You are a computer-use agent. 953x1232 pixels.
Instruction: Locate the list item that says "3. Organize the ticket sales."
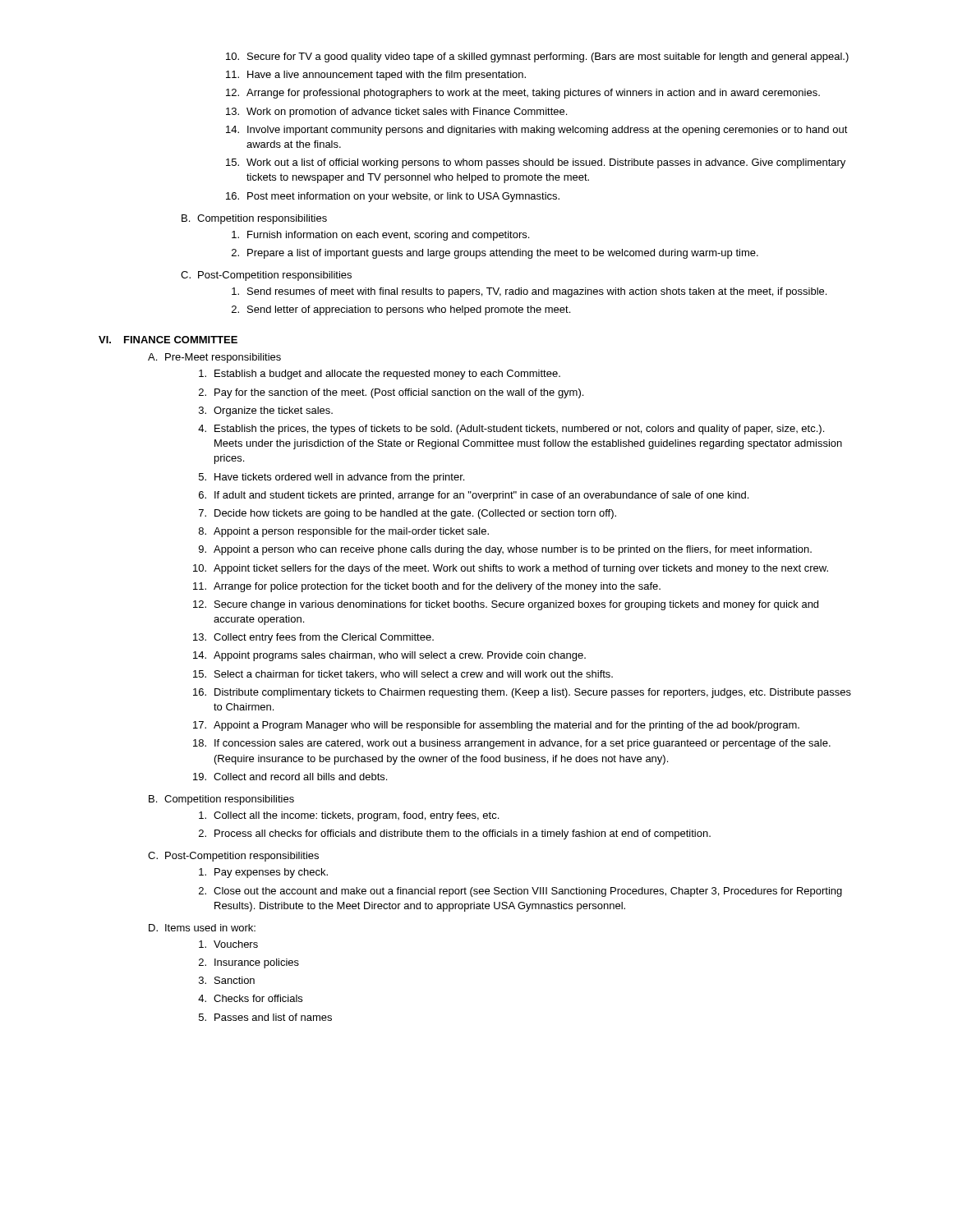coord(266,411)
